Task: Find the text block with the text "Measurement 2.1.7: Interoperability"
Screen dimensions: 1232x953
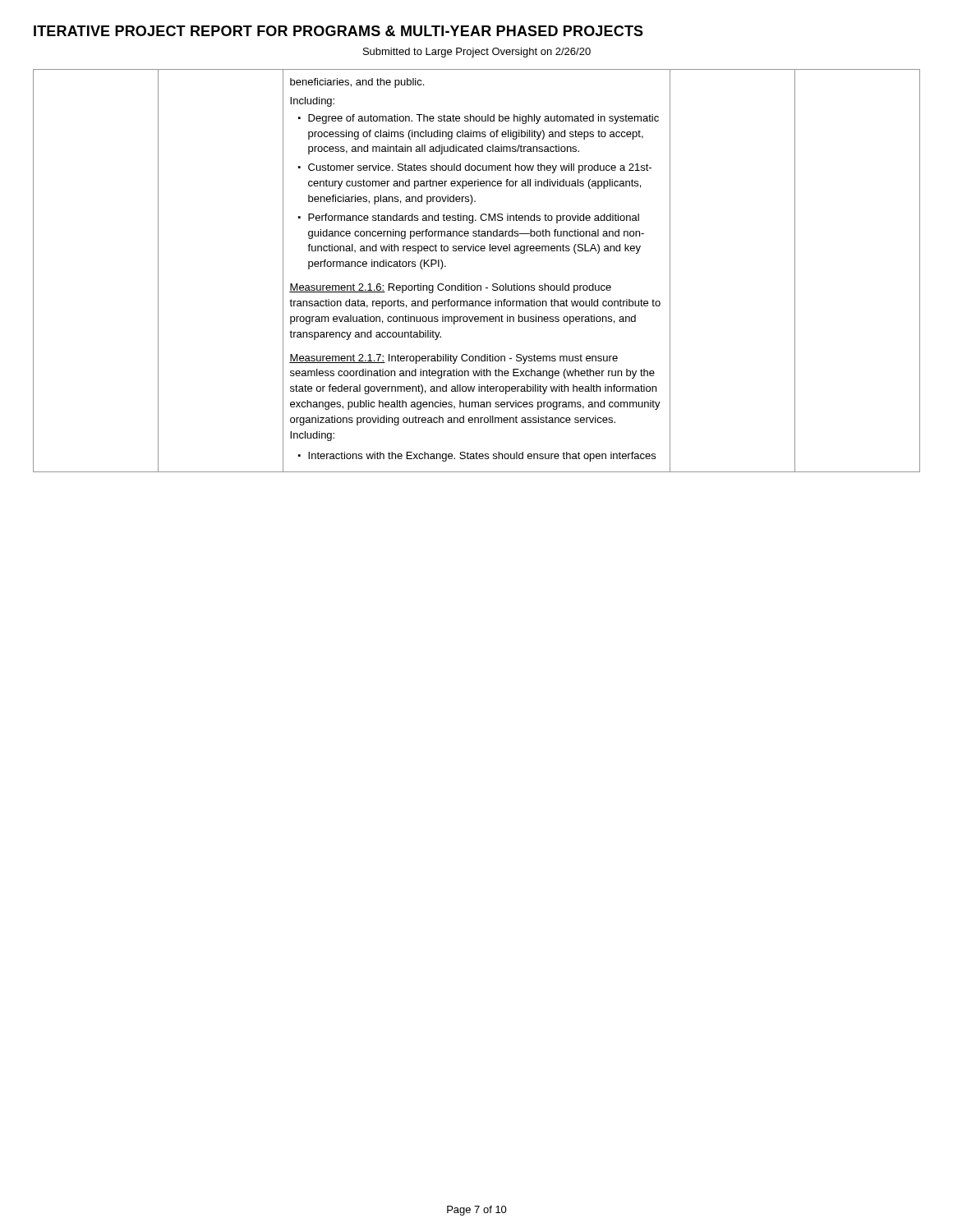Action: [x=475, y=396]
